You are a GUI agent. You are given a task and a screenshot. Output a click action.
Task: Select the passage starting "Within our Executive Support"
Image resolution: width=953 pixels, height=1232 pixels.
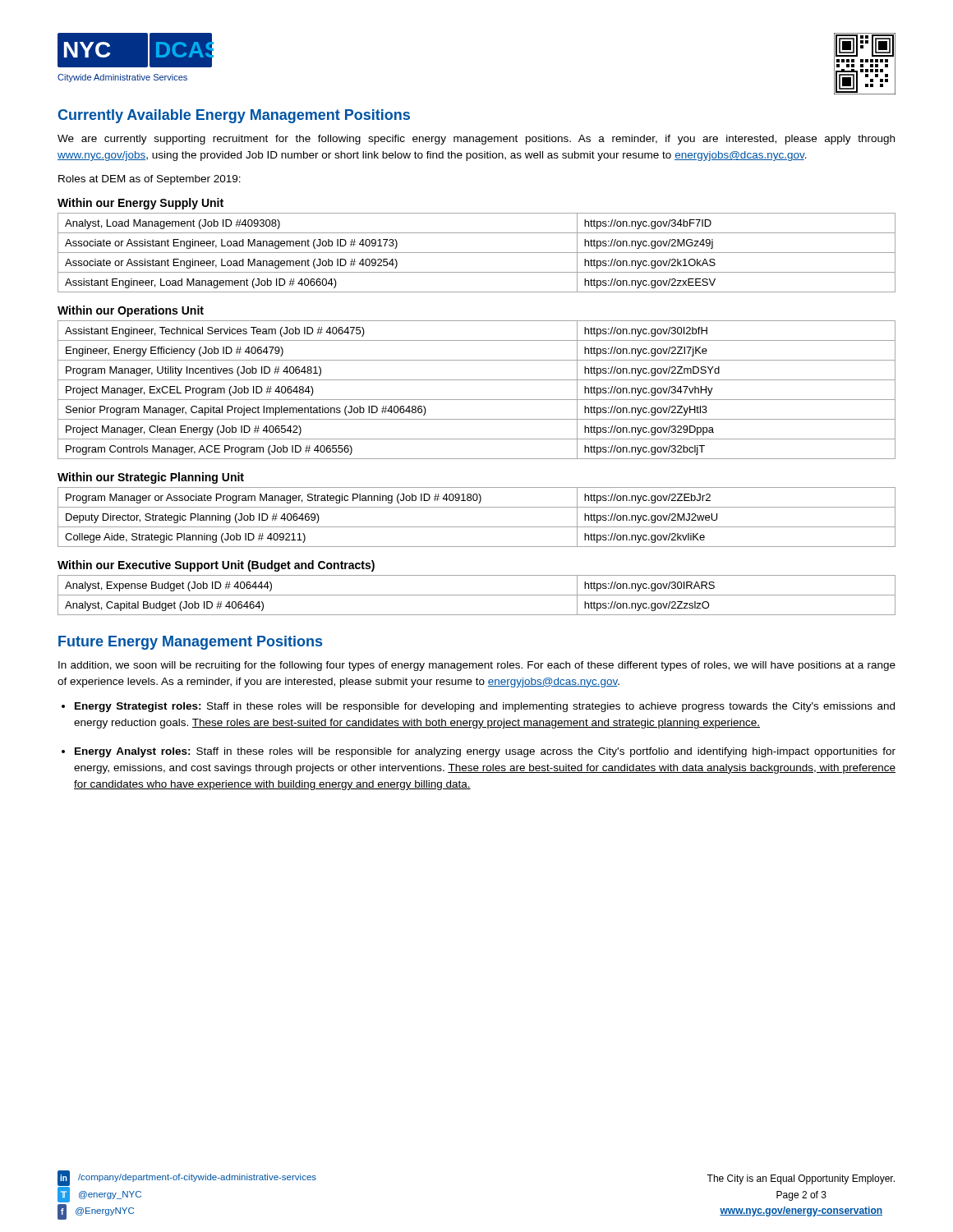(x=476, y=565)
